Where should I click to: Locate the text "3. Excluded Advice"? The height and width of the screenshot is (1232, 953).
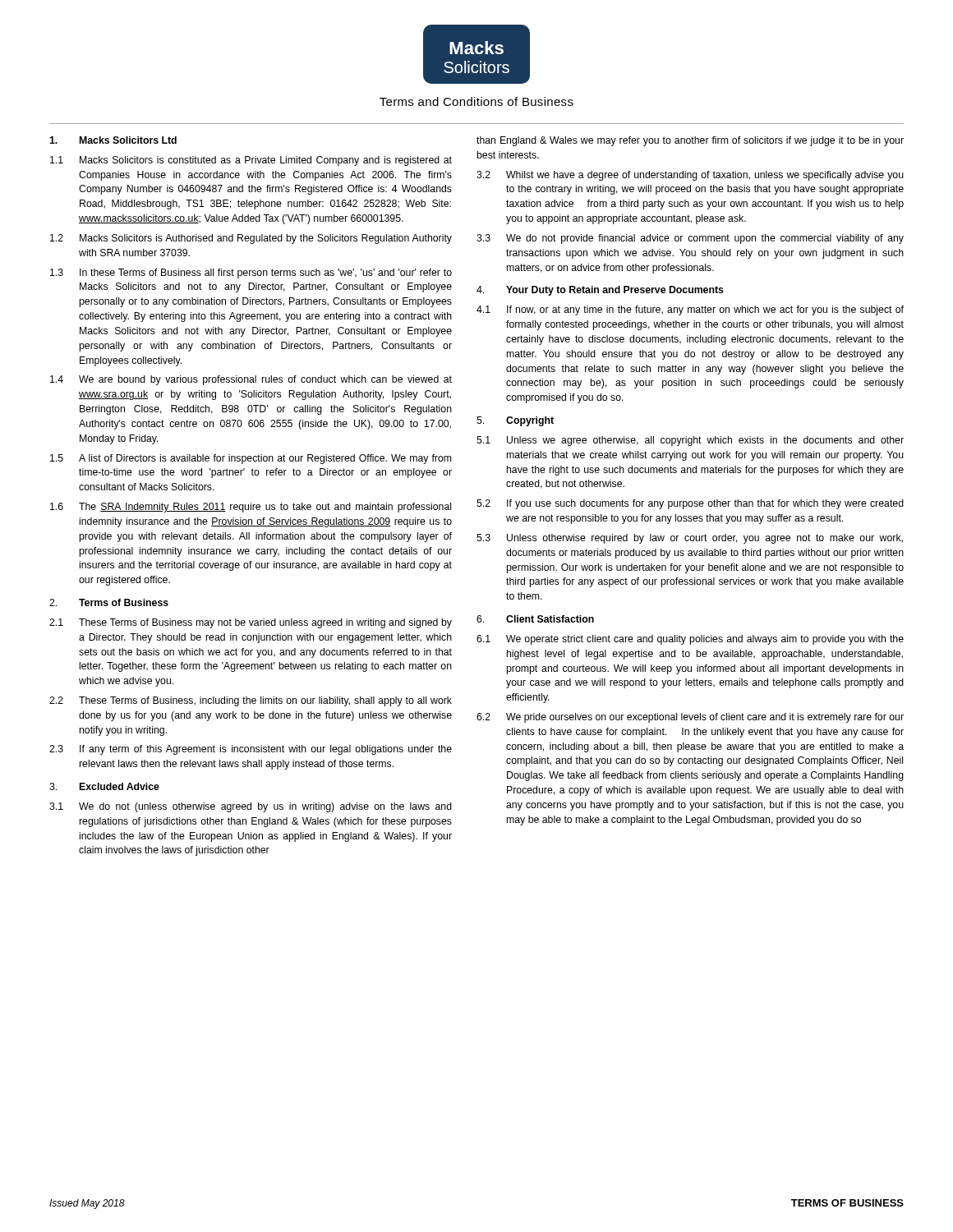pyautogui.click(x=104, y=786)
